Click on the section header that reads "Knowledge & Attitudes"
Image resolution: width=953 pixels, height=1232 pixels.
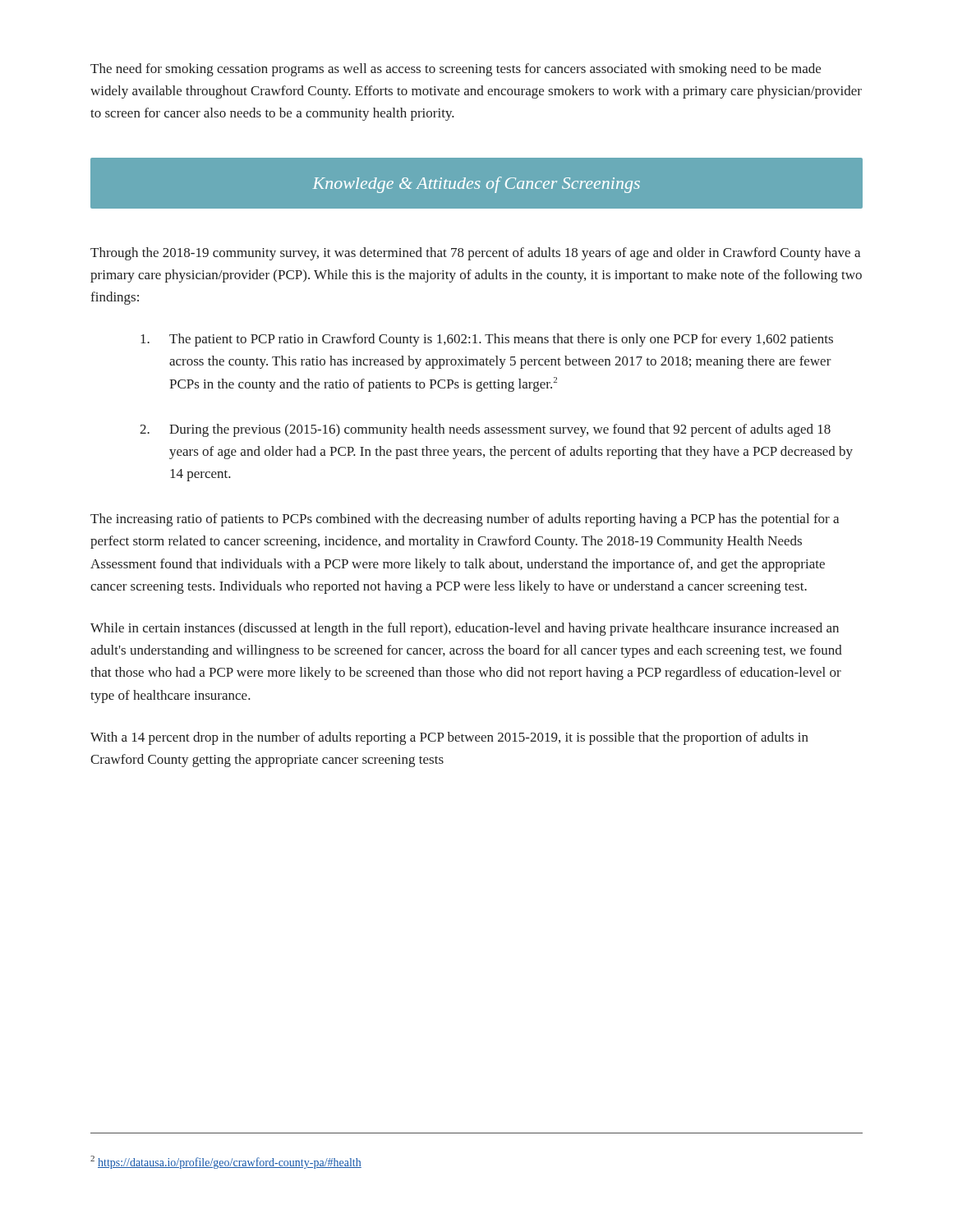coord(476,182)
